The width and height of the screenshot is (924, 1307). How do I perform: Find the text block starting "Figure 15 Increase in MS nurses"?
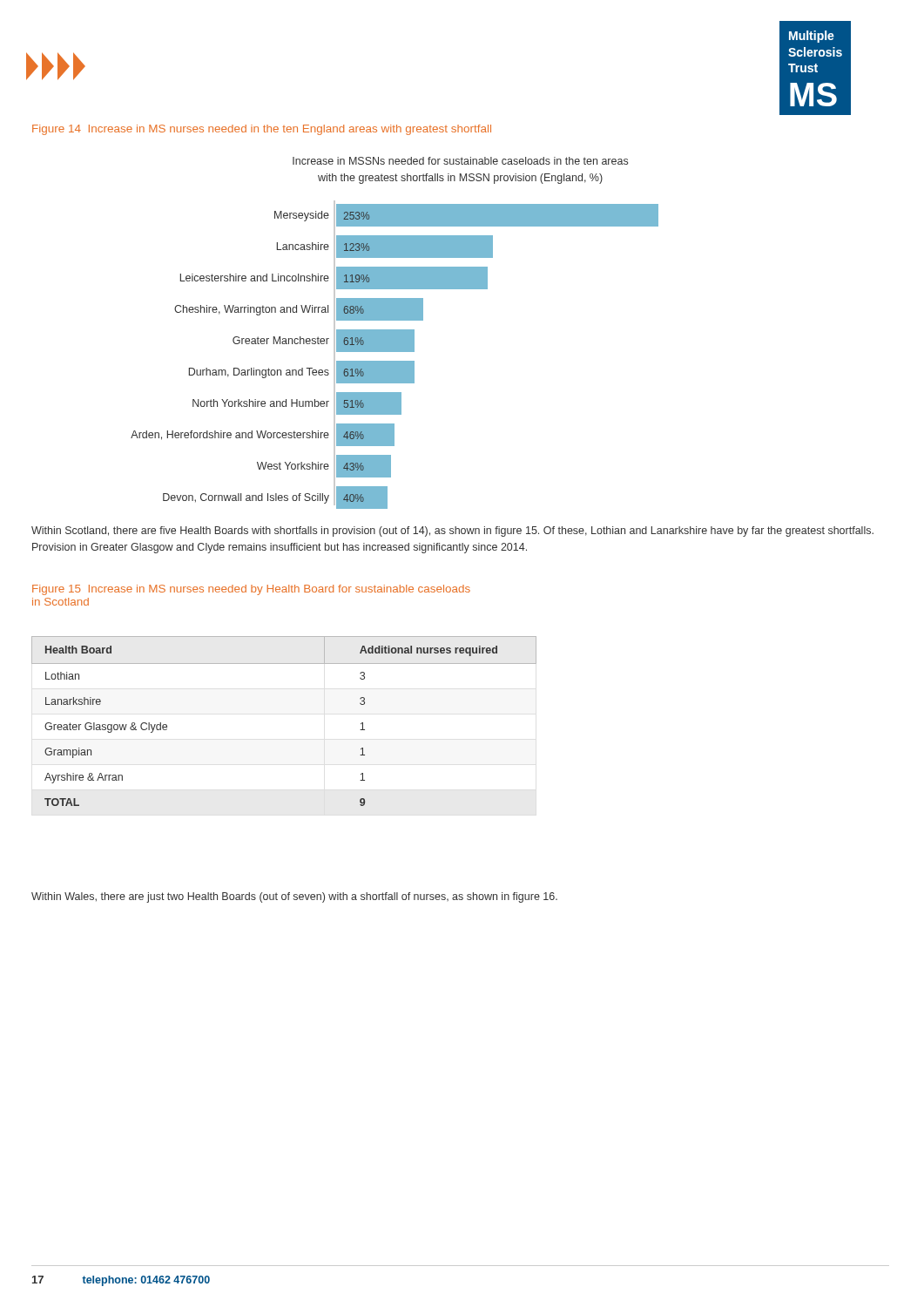[251, 595]
